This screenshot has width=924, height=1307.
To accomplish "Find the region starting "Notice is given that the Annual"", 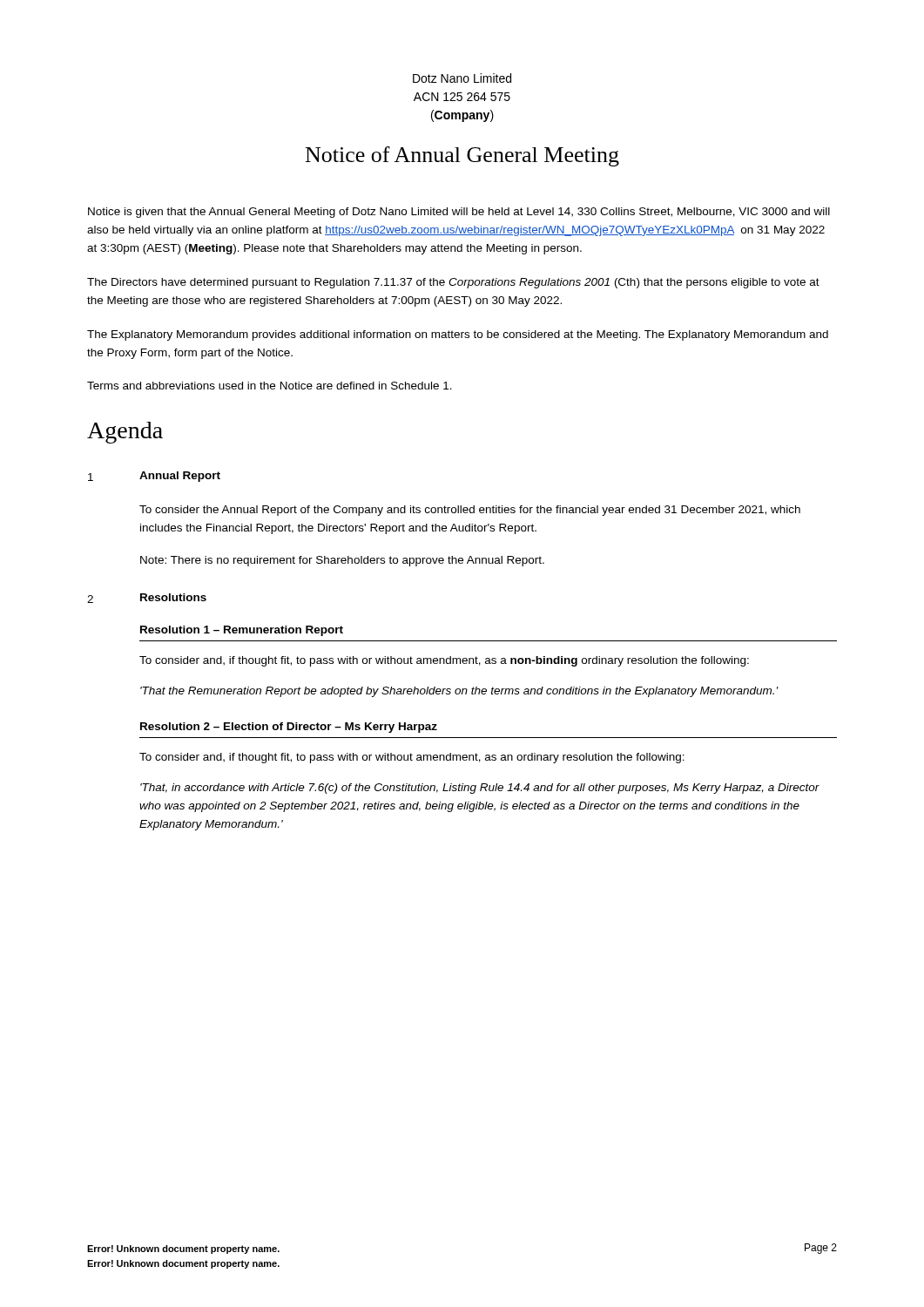I will (459, 230).
